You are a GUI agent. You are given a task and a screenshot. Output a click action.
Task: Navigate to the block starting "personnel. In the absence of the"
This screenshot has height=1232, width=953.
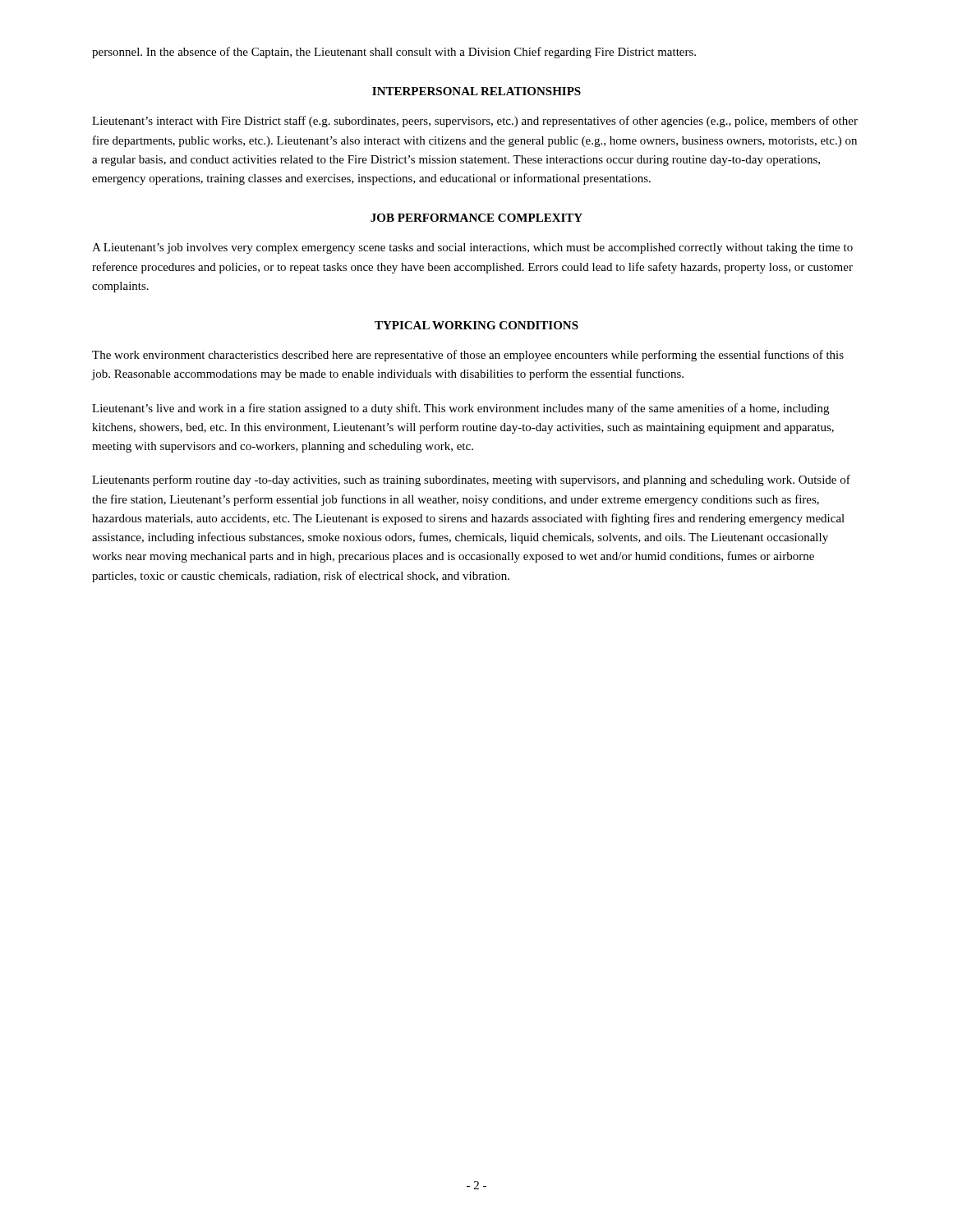[394, 52]
